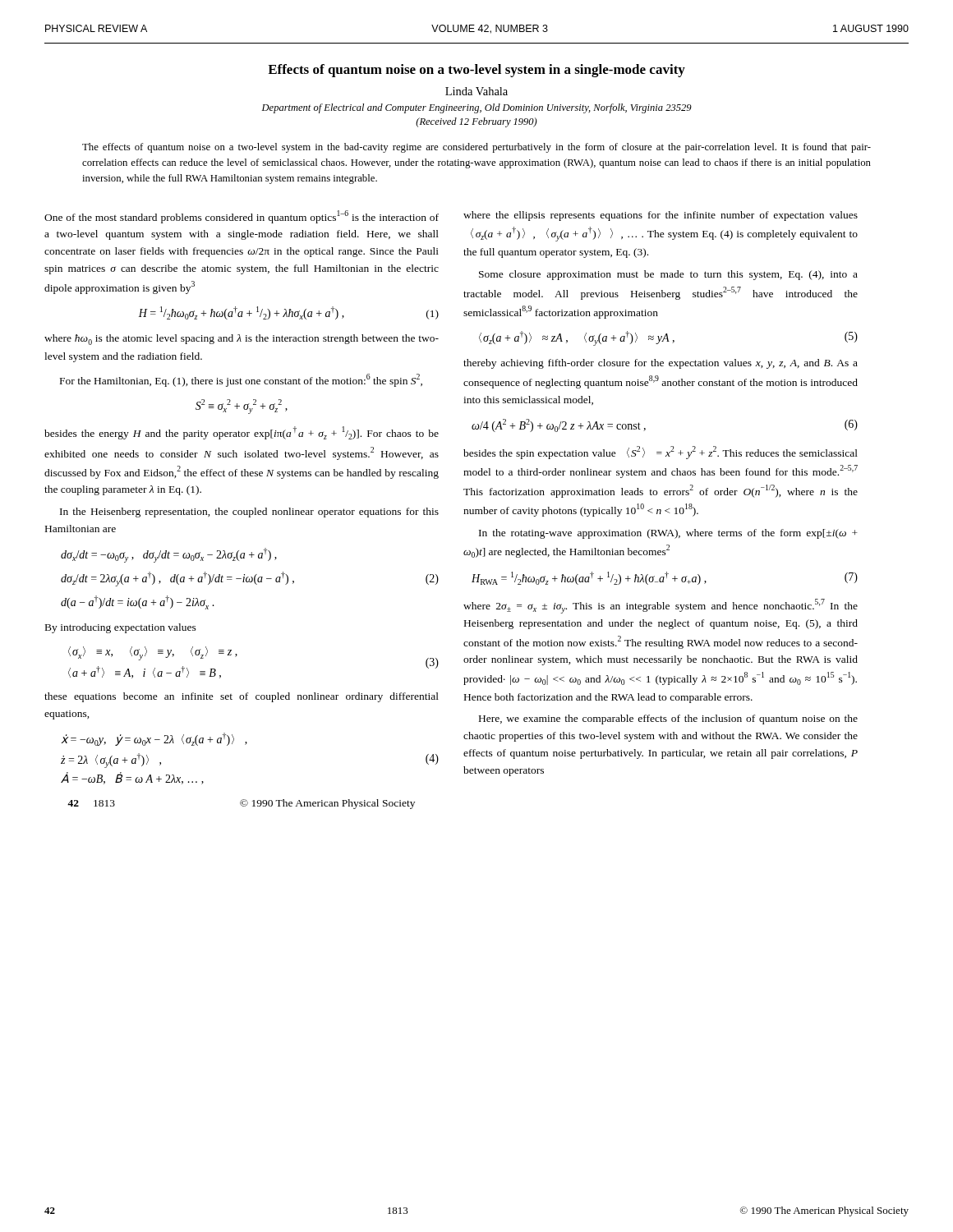Click the passage that begins "these equations become"
953x1232 pixels.
click(242, 706)
